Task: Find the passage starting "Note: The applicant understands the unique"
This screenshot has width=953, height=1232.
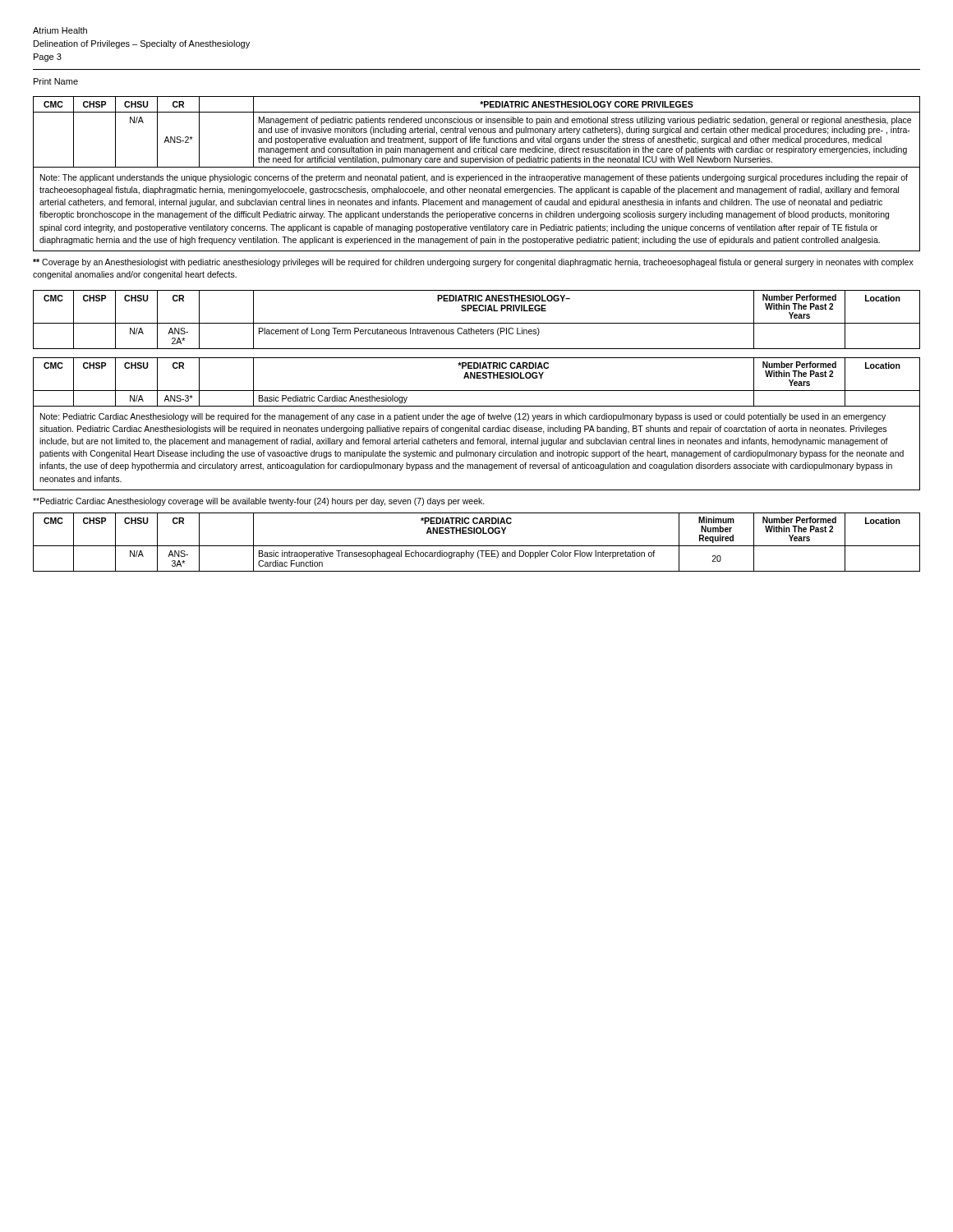Action: pos(474,209)
